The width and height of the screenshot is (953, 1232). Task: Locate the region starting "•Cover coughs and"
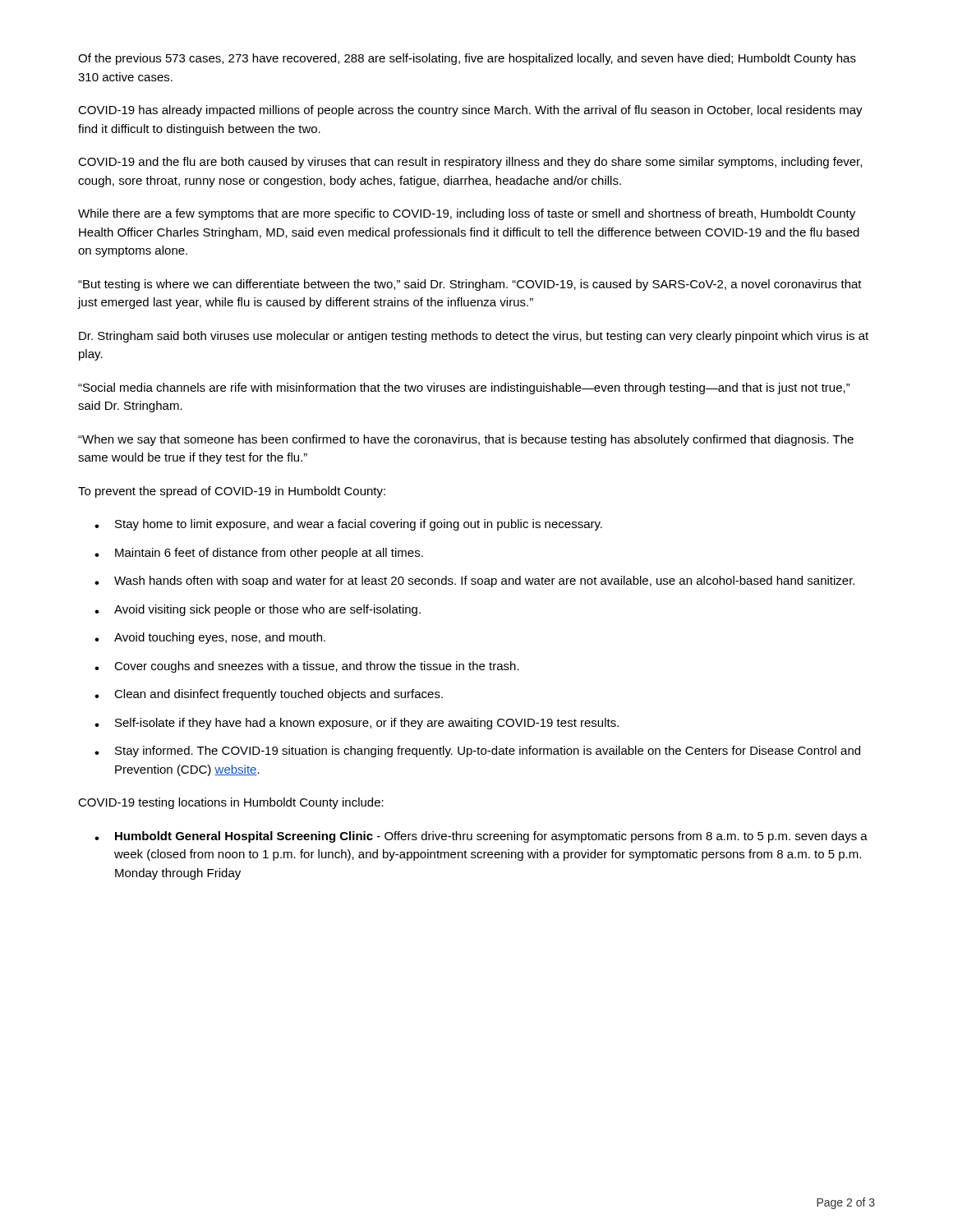(x=485, y=668)
